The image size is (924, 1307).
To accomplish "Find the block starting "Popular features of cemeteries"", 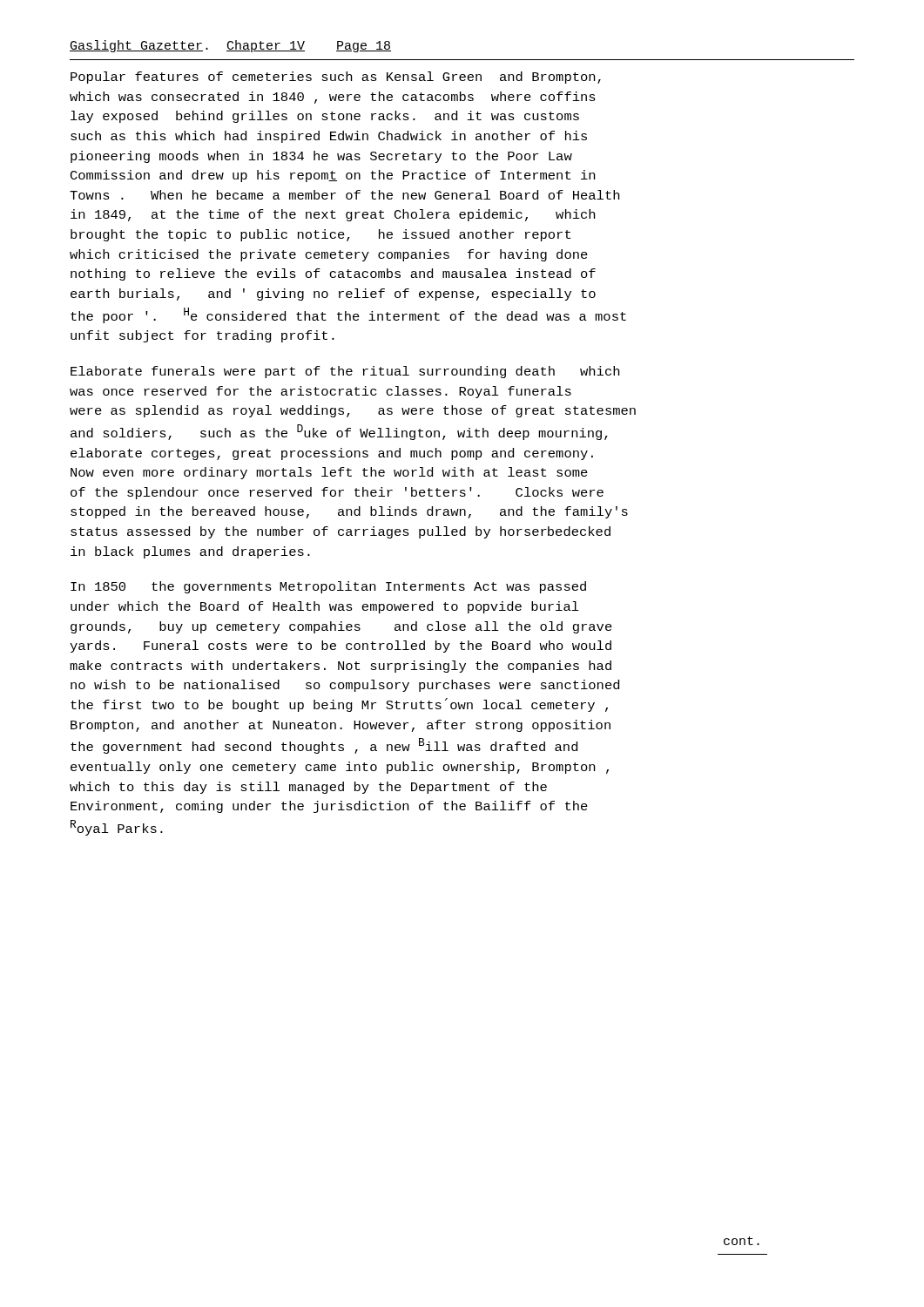I will (x=348, y=207).
